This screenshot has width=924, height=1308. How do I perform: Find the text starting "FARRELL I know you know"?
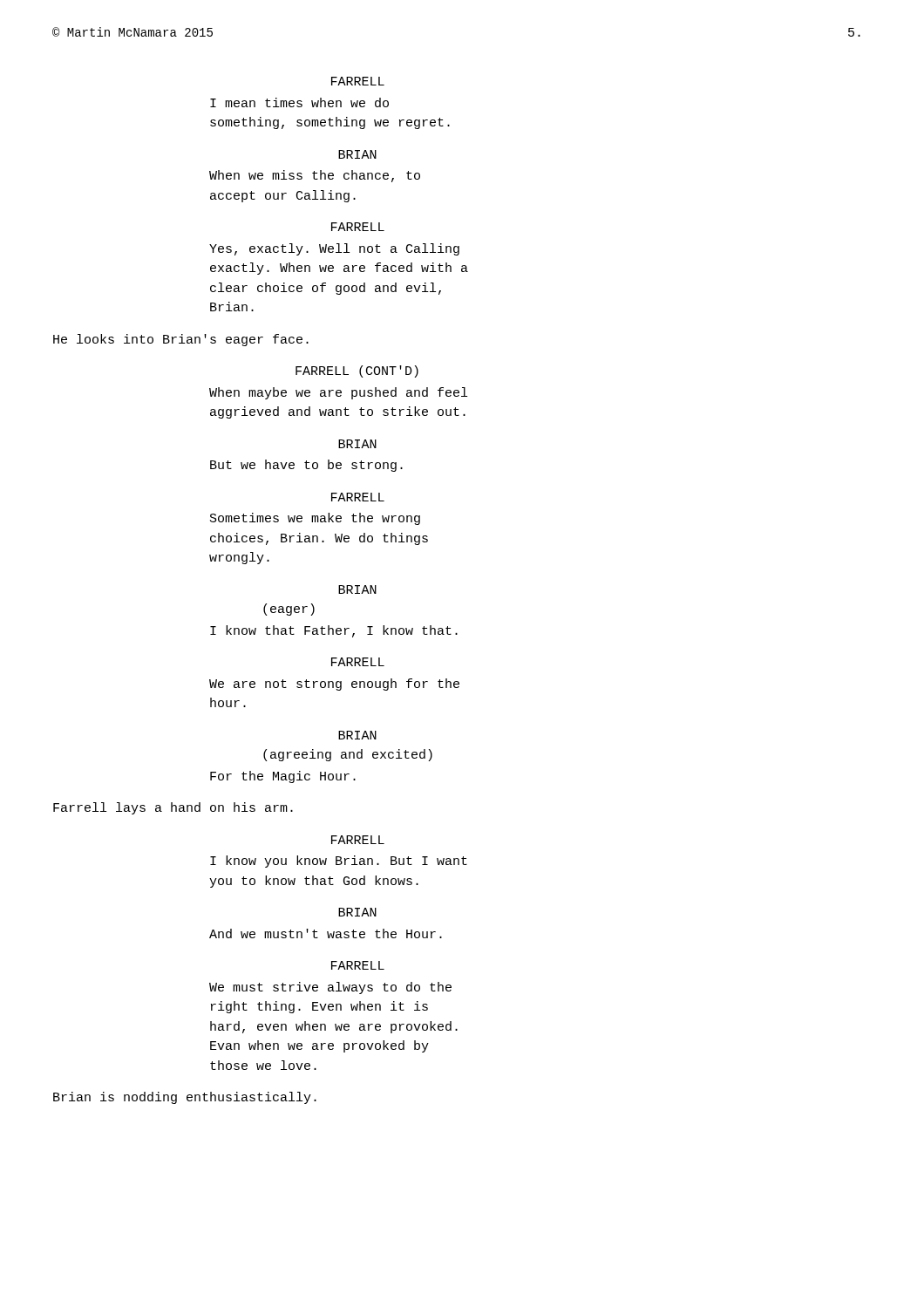[471, 862]
